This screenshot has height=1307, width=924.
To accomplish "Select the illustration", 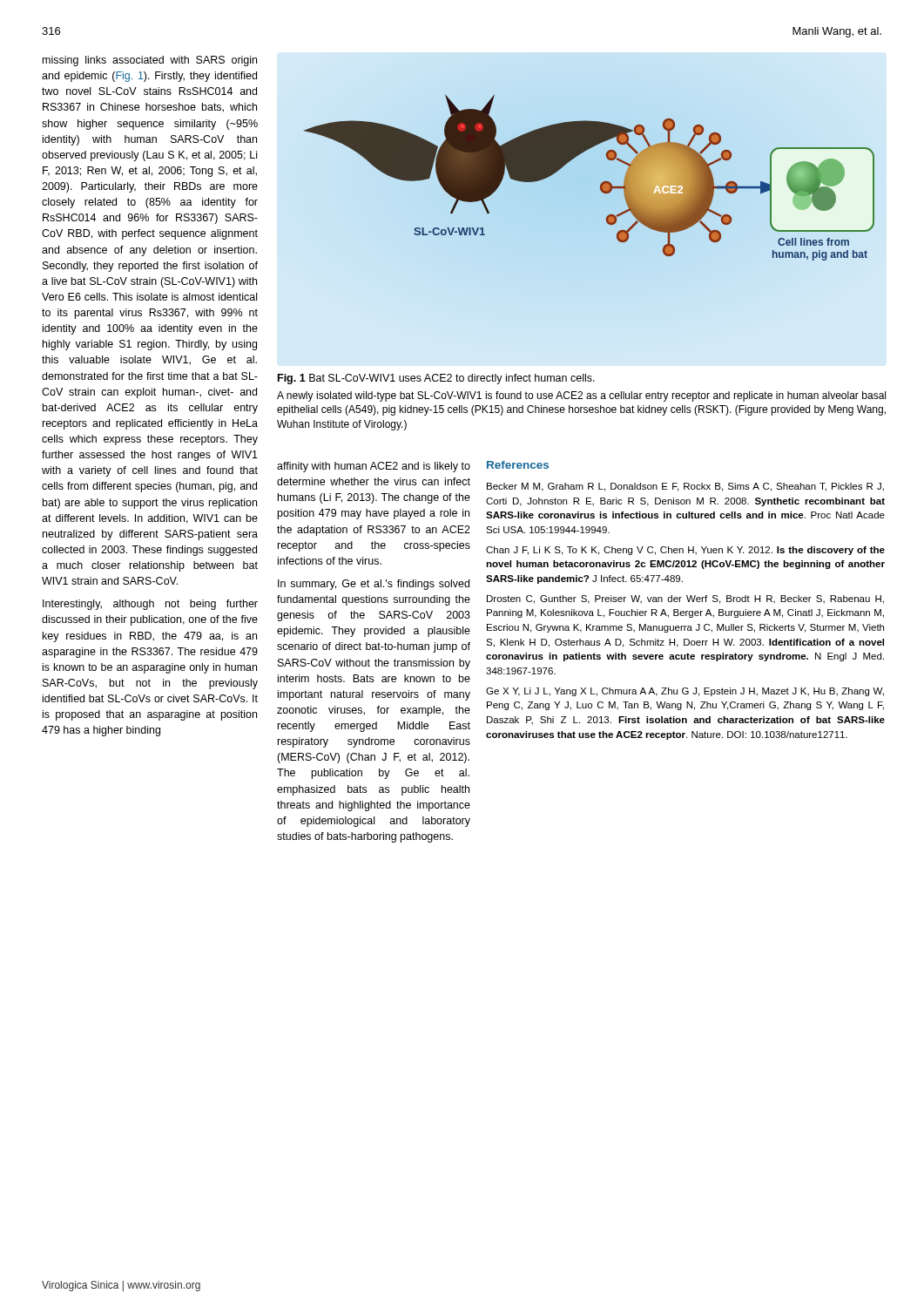I will coord(582,209).
